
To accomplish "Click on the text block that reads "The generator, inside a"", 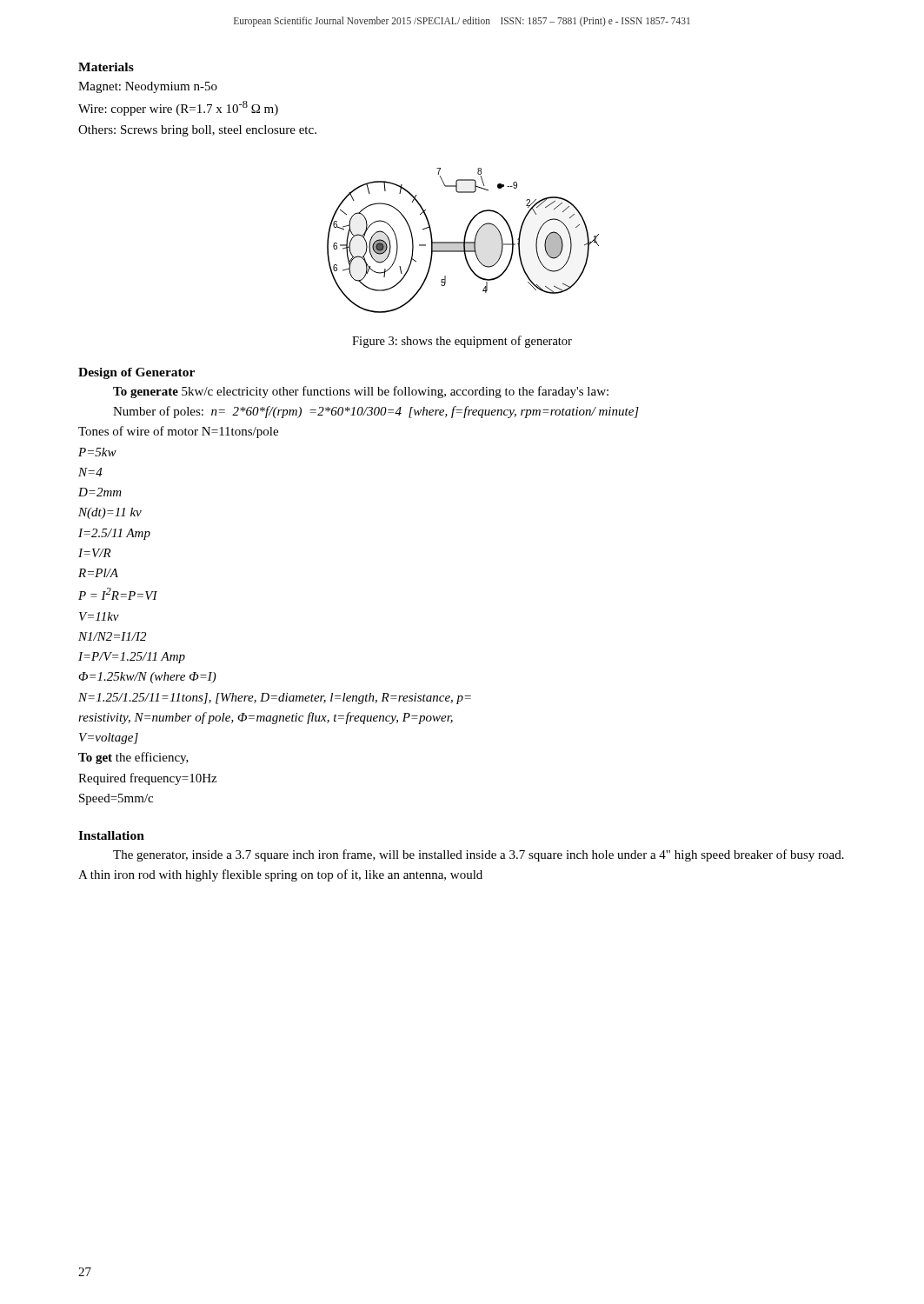I will 462,865.
